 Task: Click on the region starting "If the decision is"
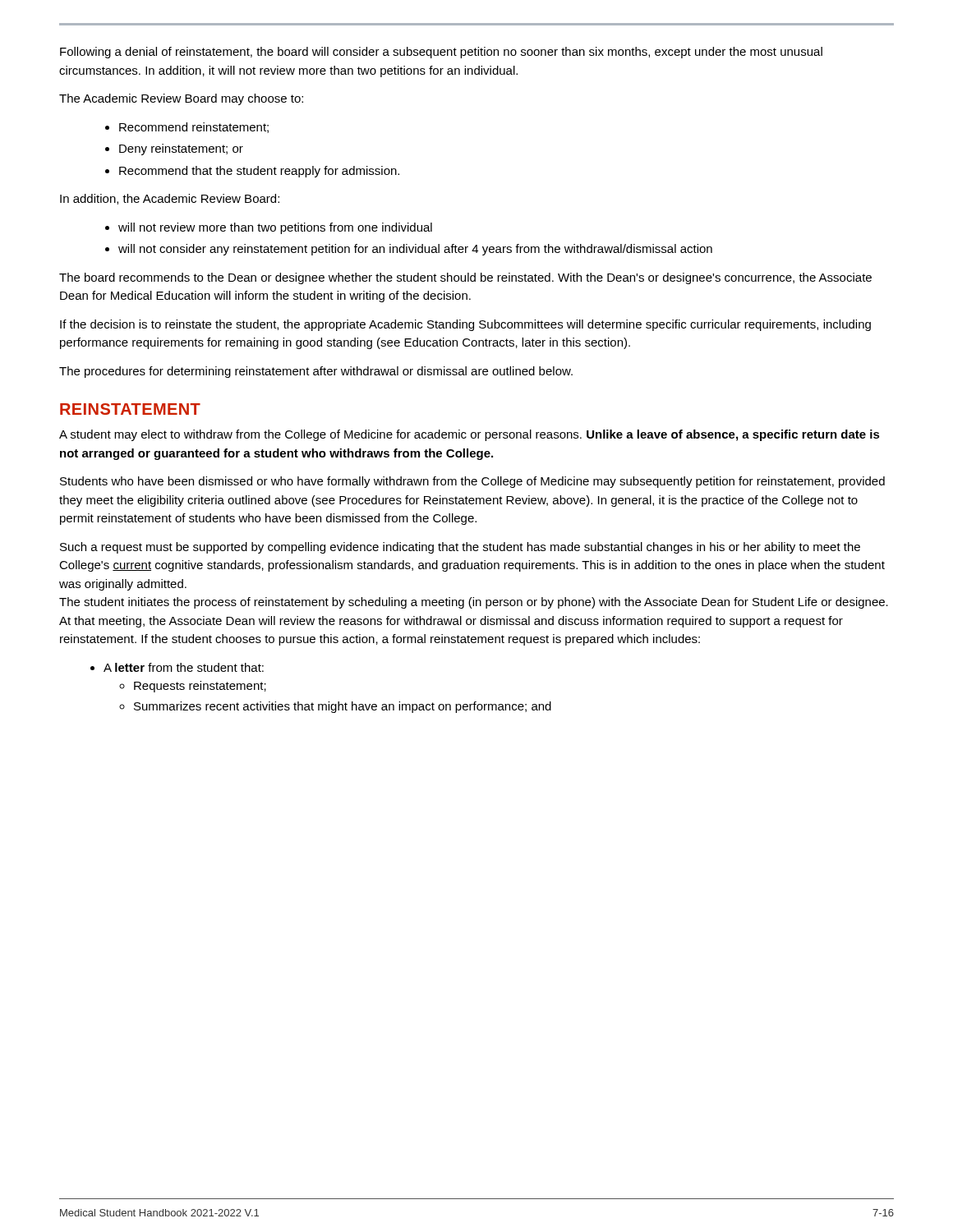coord(476,334)
